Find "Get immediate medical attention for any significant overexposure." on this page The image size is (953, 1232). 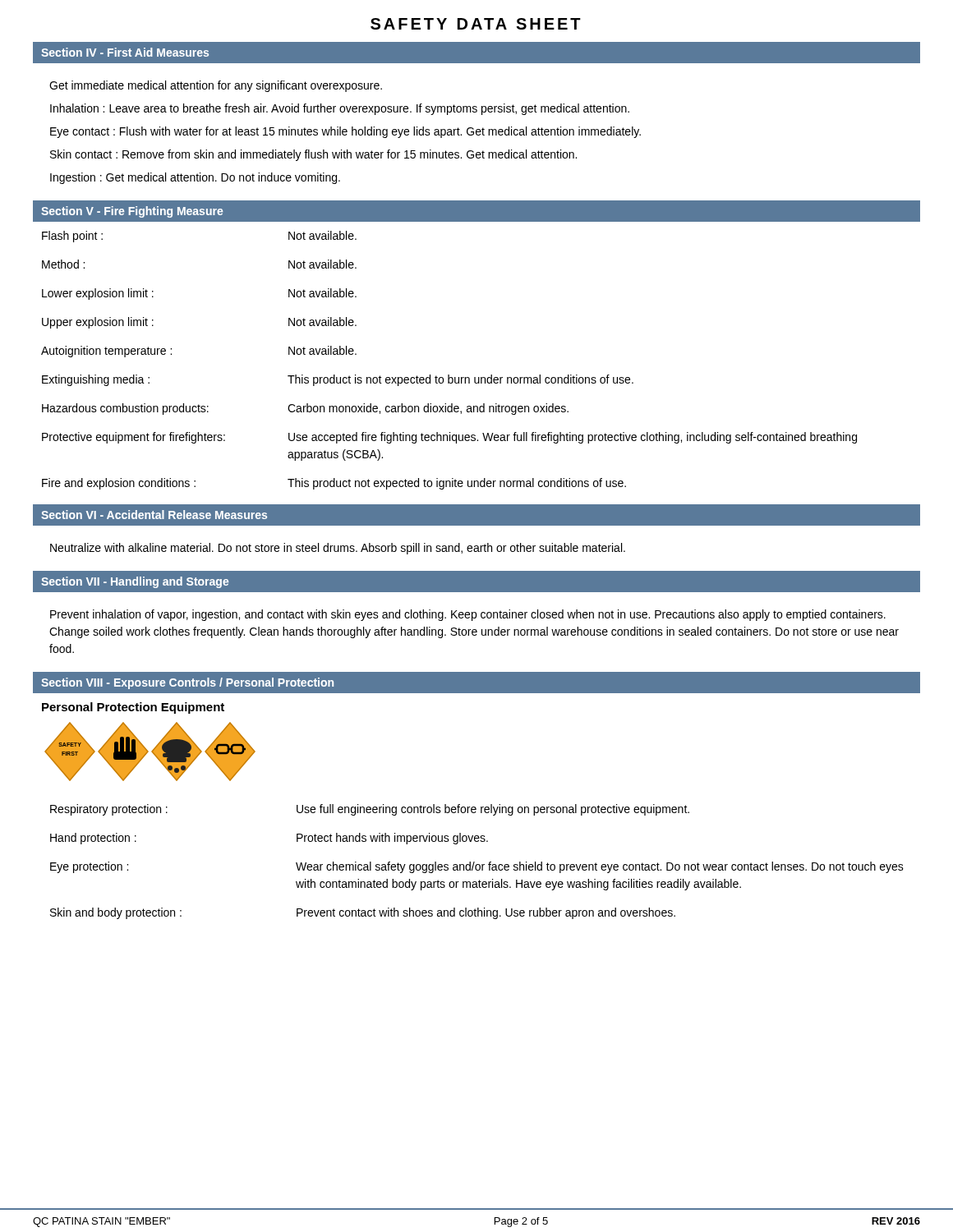(216, 86)
